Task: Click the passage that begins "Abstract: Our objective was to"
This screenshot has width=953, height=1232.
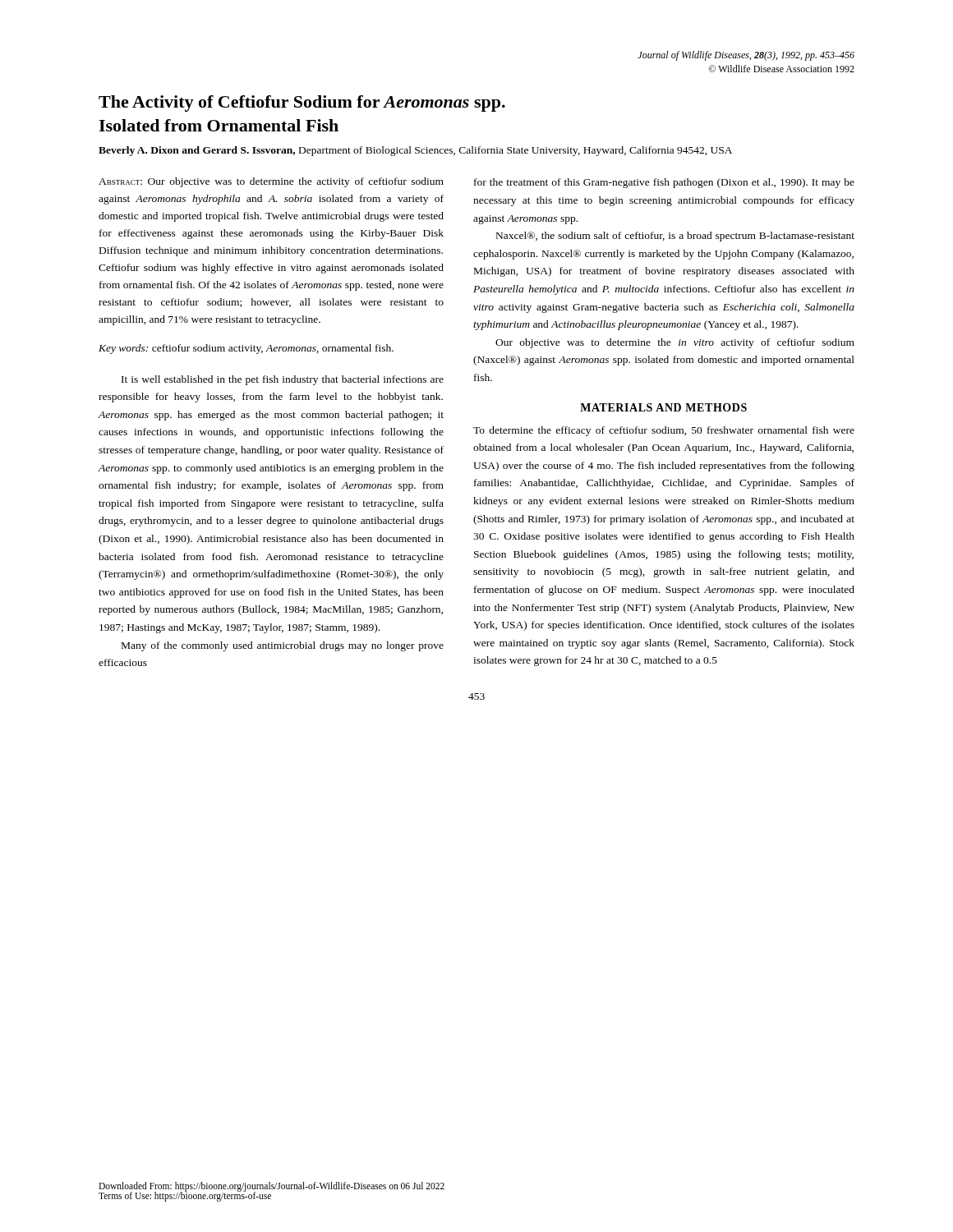Action: 271,250
